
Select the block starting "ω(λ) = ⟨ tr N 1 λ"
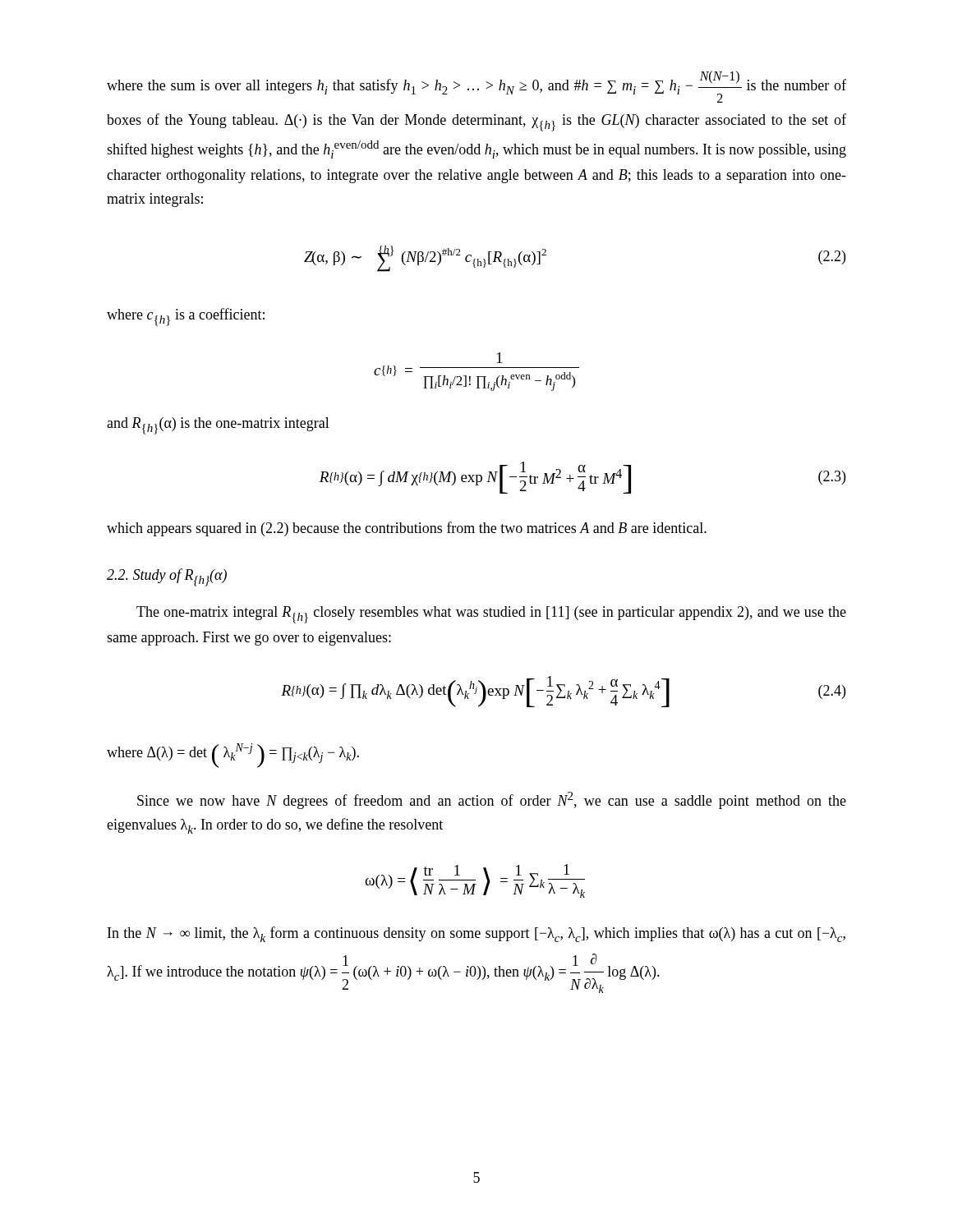pyautogui.click(x=475, y=880)
